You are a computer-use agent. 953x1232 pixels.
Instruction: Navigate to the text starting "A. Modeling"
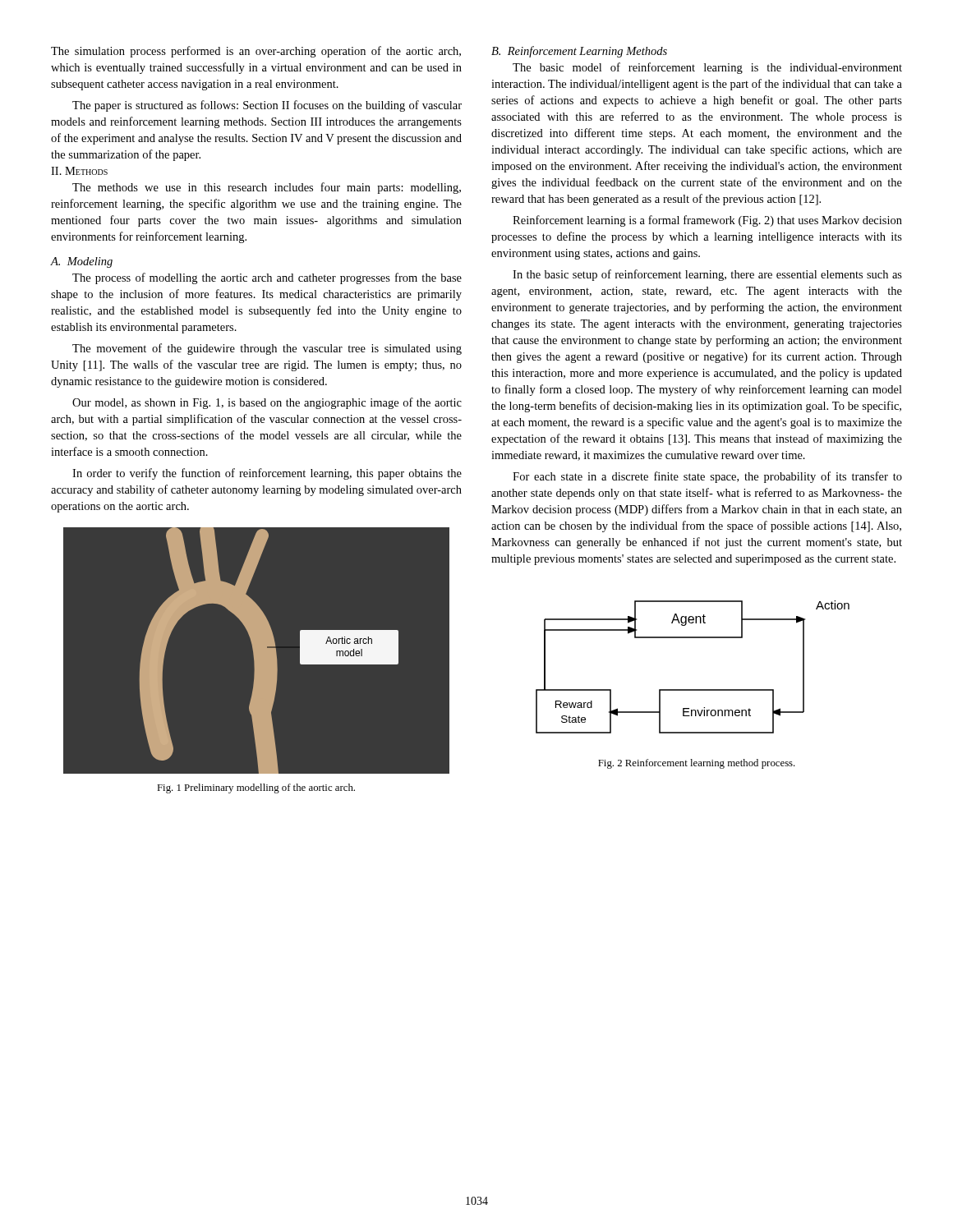point(81,262)
